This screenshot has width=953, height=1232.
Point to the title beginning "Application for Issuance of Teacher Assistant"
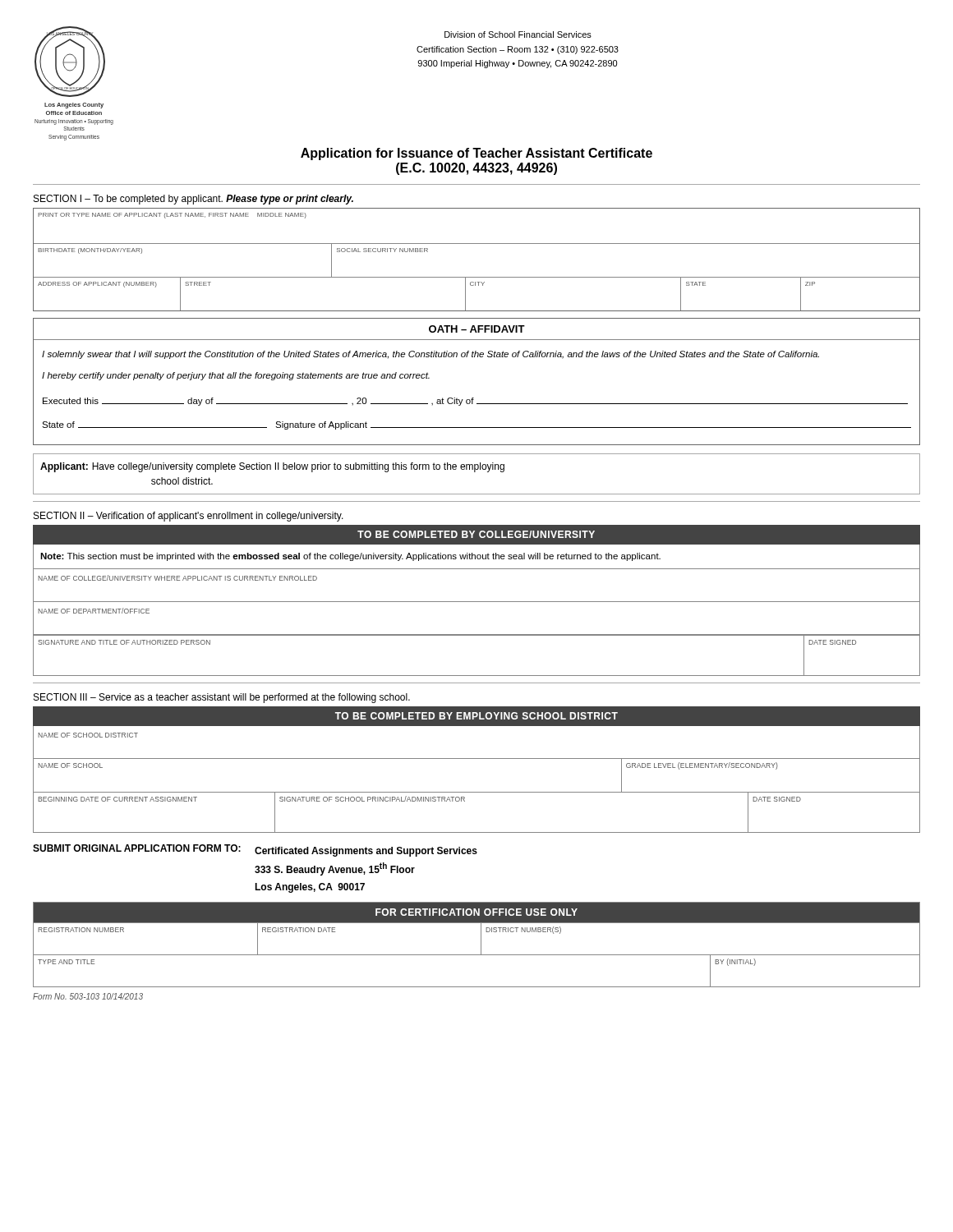(476, 160)
